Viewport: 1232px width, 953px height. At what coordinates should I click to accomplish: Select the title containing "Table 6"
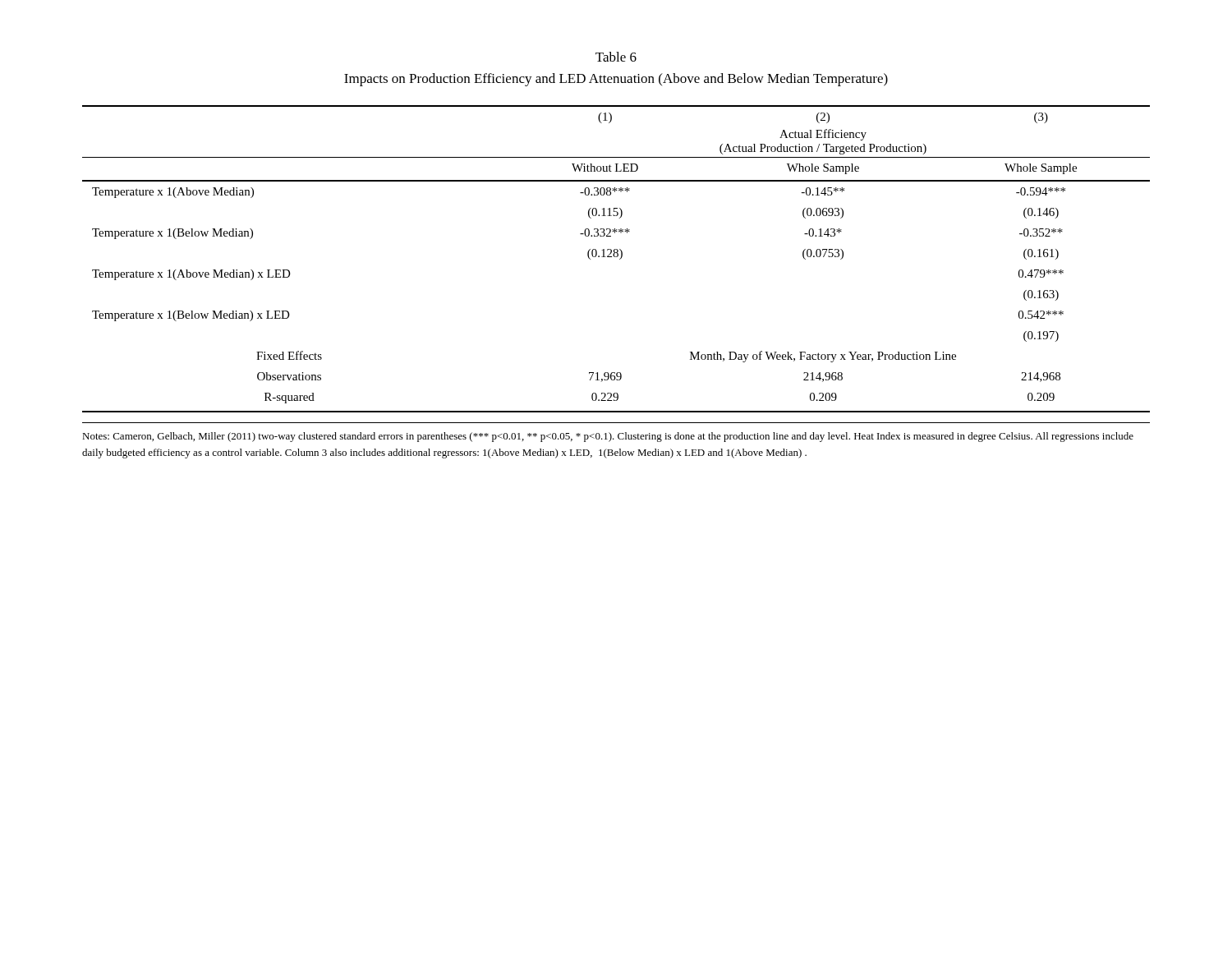coord(616,57)
